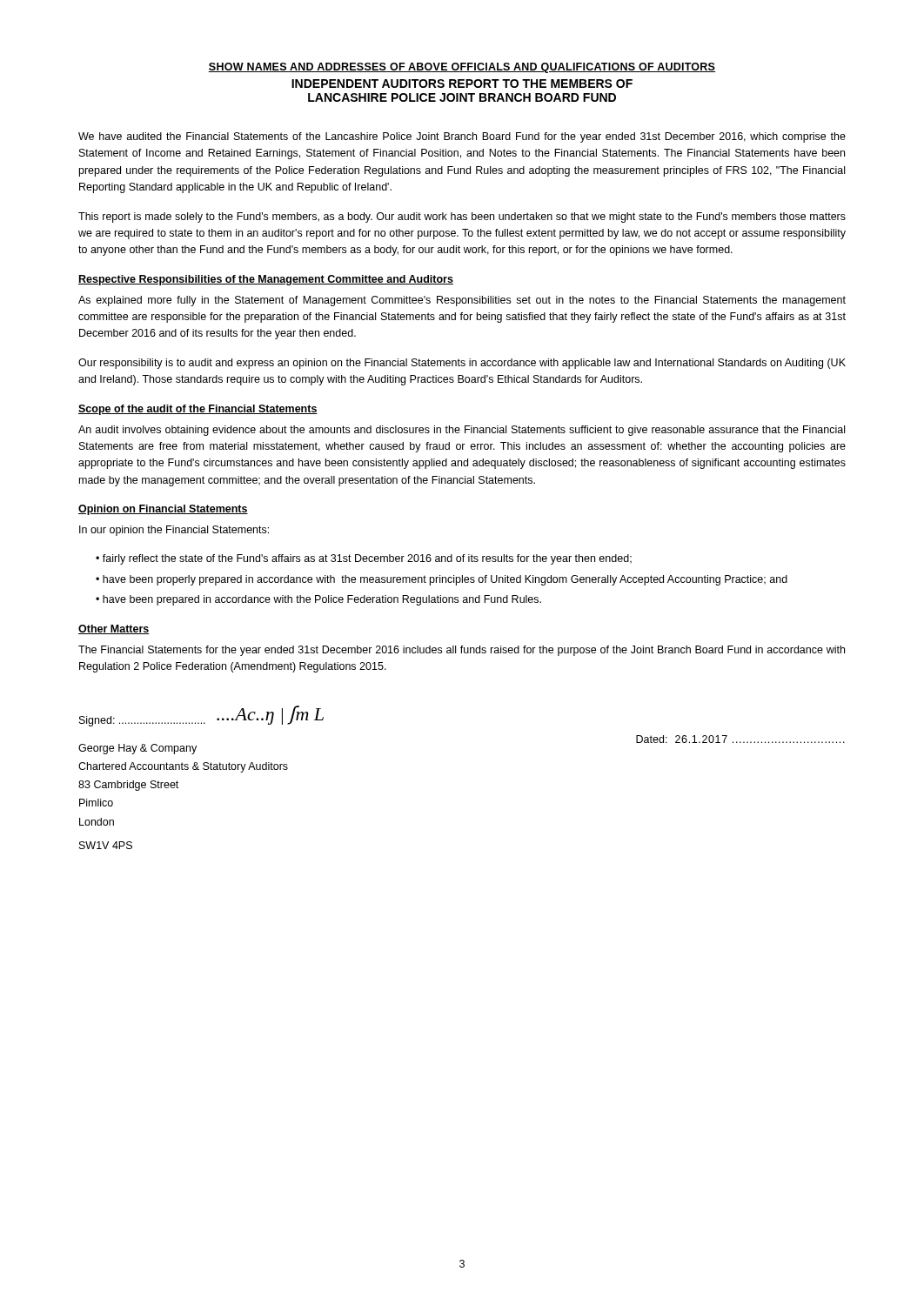Navigate to the text block starting "The Financial Statements"

click(x=462, y=658)
